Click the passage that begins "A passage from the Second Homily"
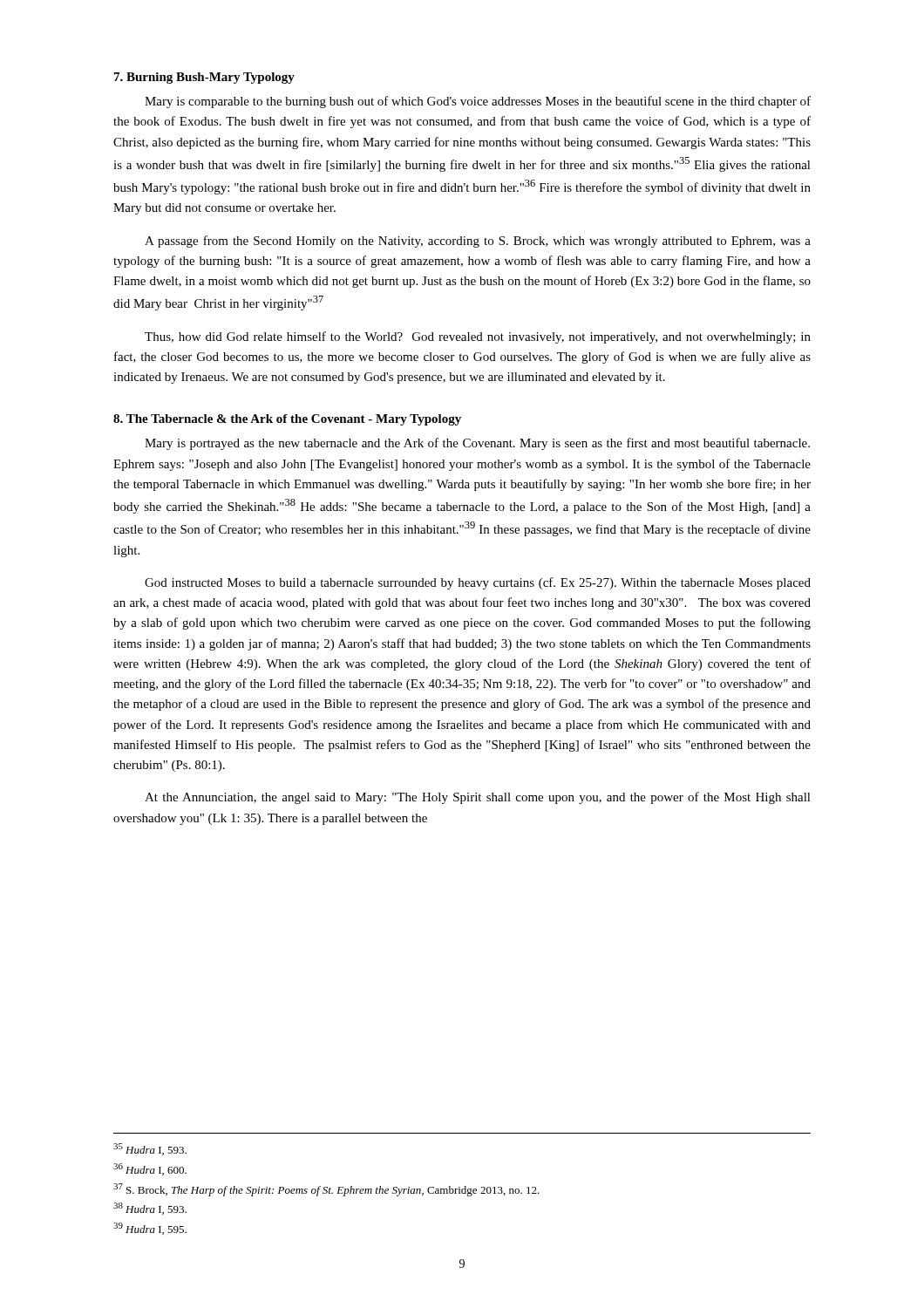Screen dimensions: 1308x924 point(462,272)
